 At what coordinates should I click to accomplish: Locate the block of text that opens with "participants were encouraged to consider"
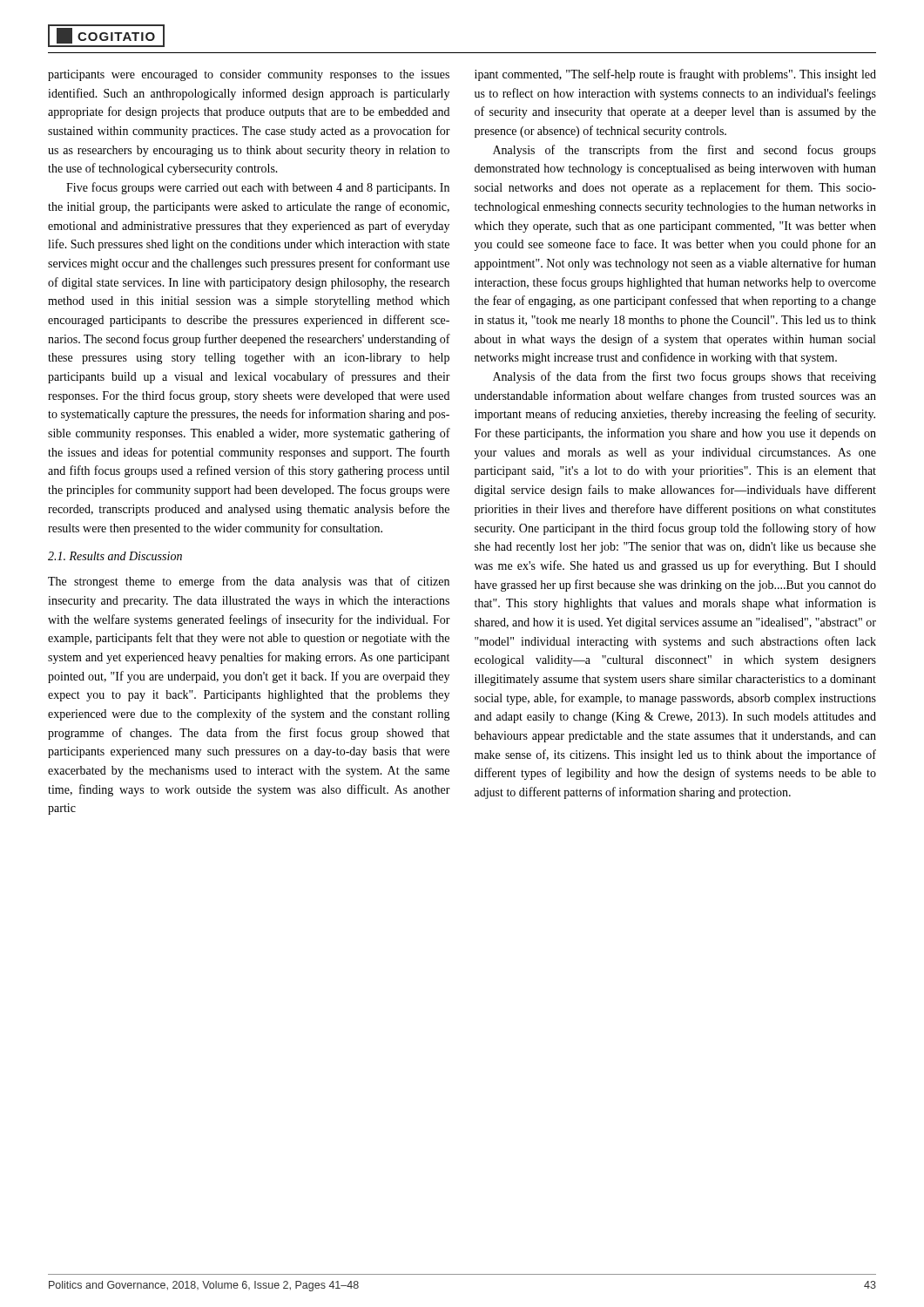pyautogui.click(x=249, y=302)
